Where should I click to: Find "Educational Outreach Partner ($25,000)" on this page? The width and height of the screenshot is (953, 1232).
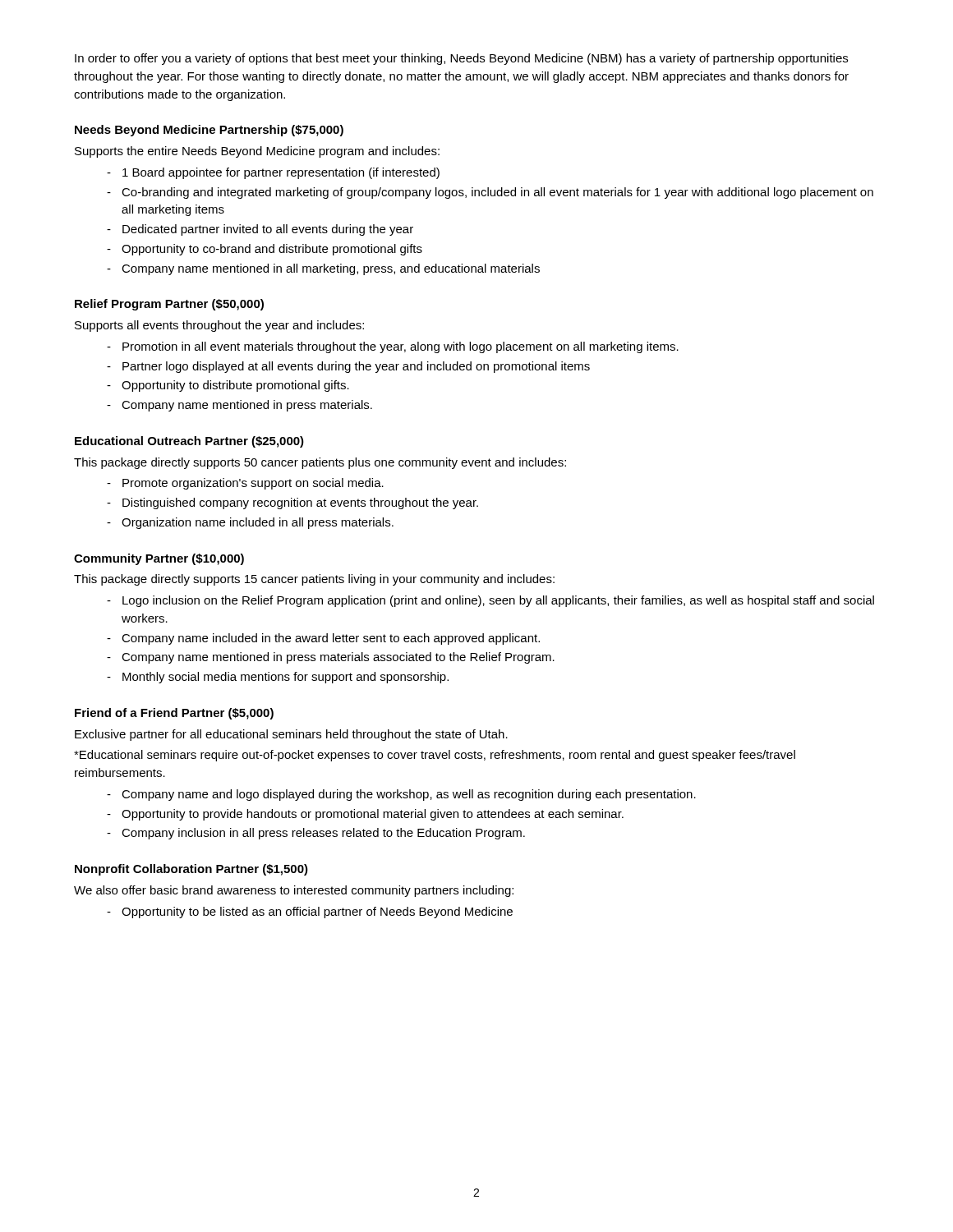[189, 440]
